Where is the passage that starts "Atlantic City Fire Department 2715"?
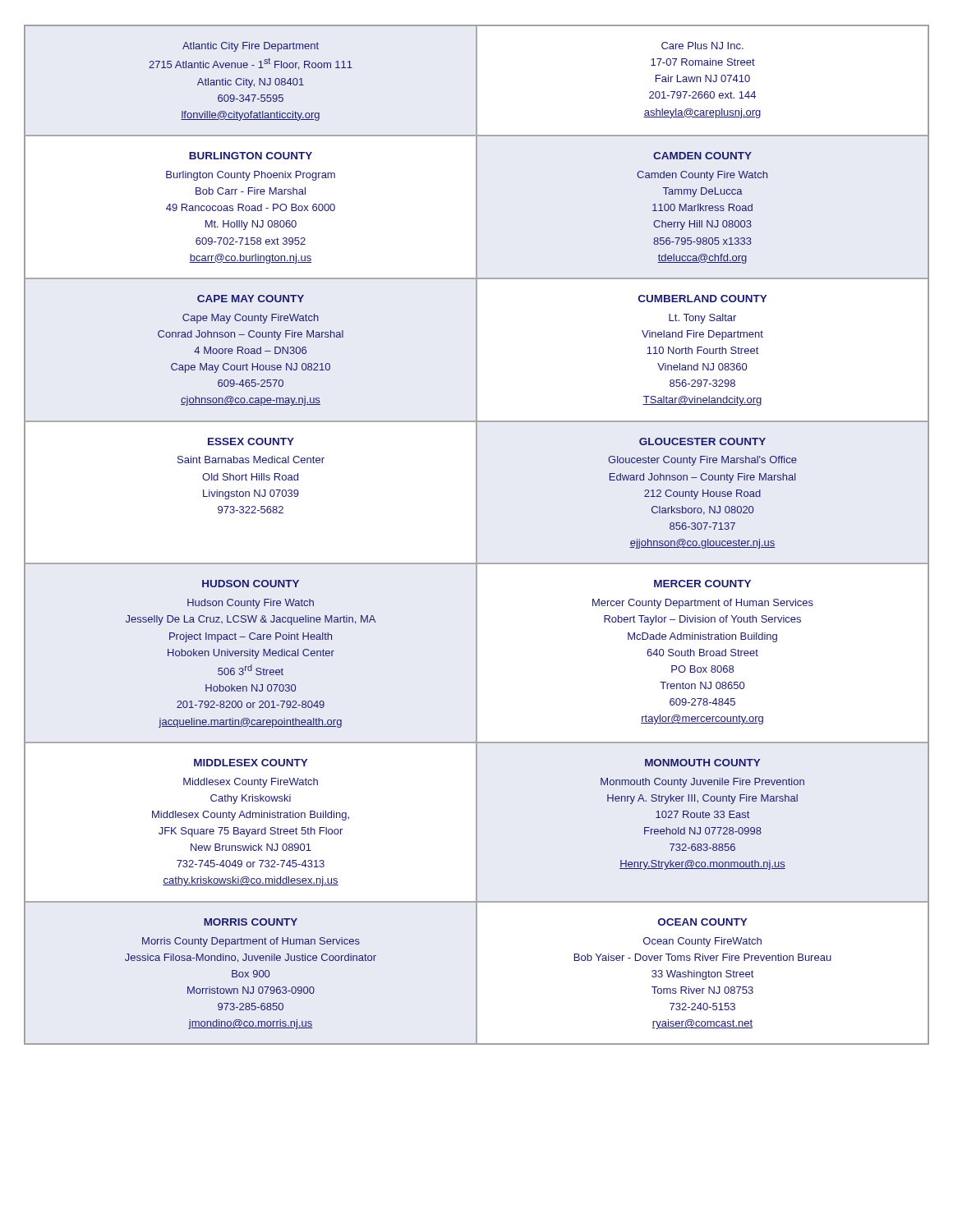The image size is (953, 1232). pyautogui.click(x=251, y=80)
